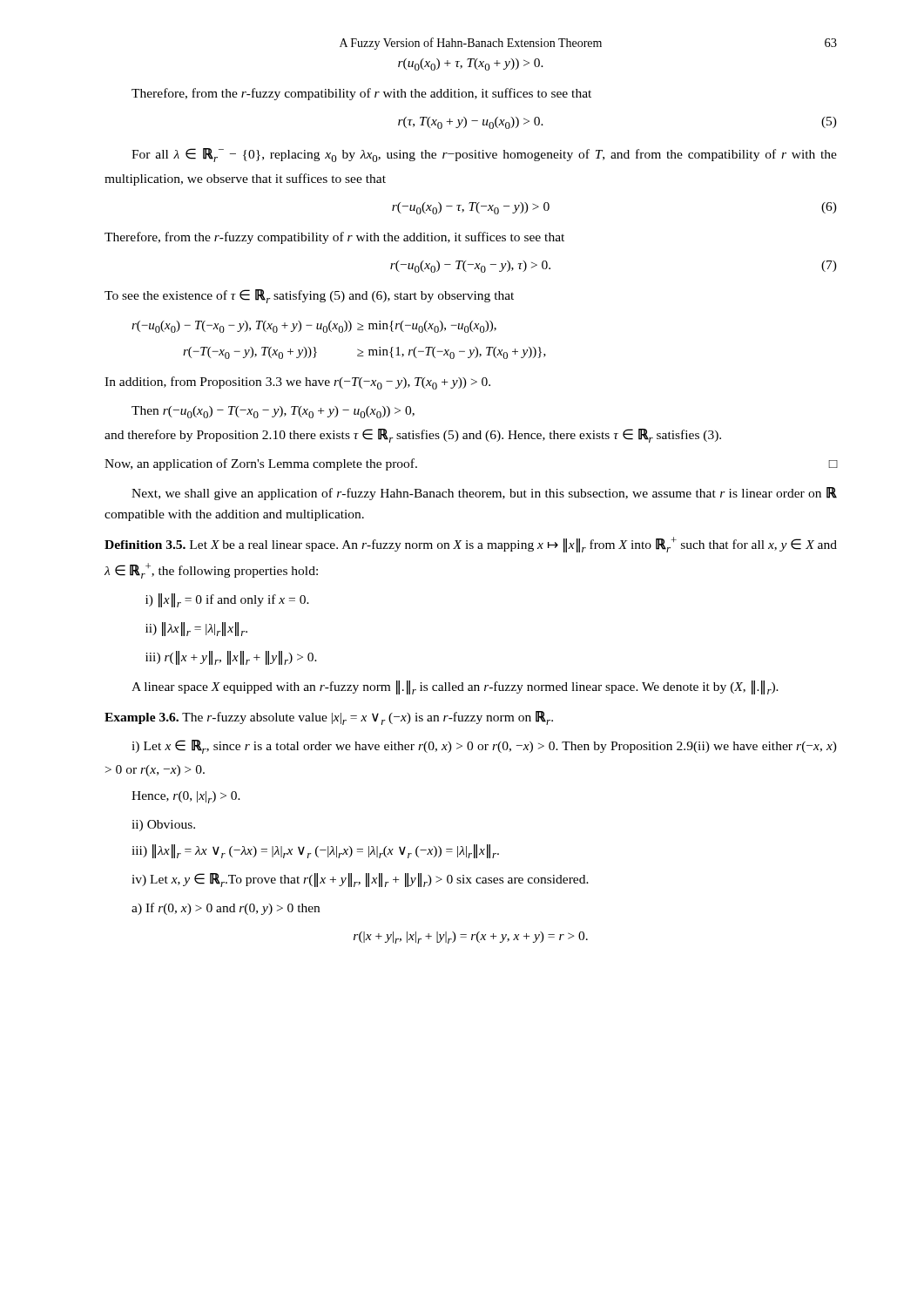Find the text block that reads "Now, an application of Zorn's Lemma complete the"
Screen dimensions: 1307x924
262,464
